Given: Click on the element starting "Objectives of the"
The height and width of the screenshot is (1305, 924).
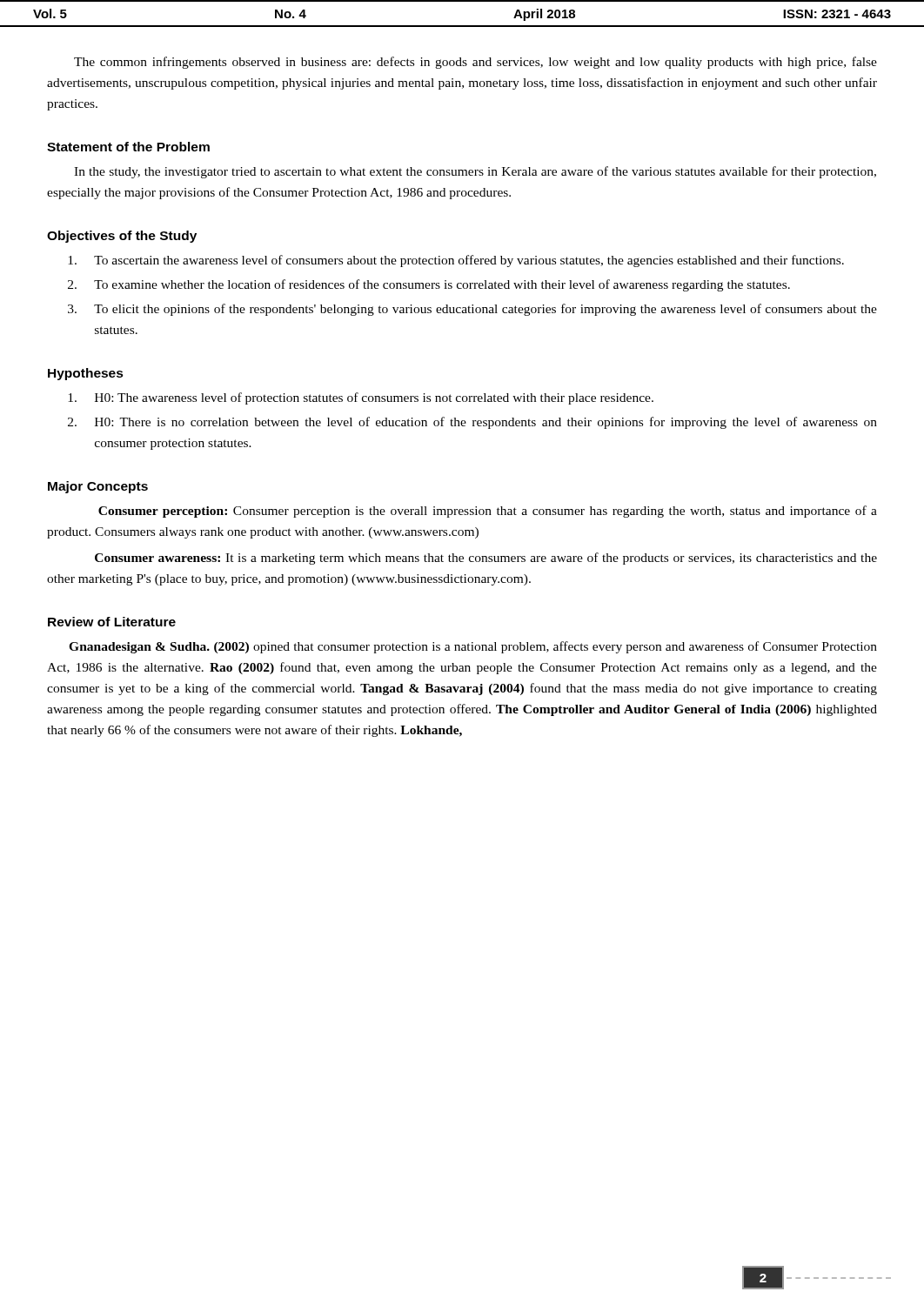Looking at the screenshot, I should pos(122,235).
